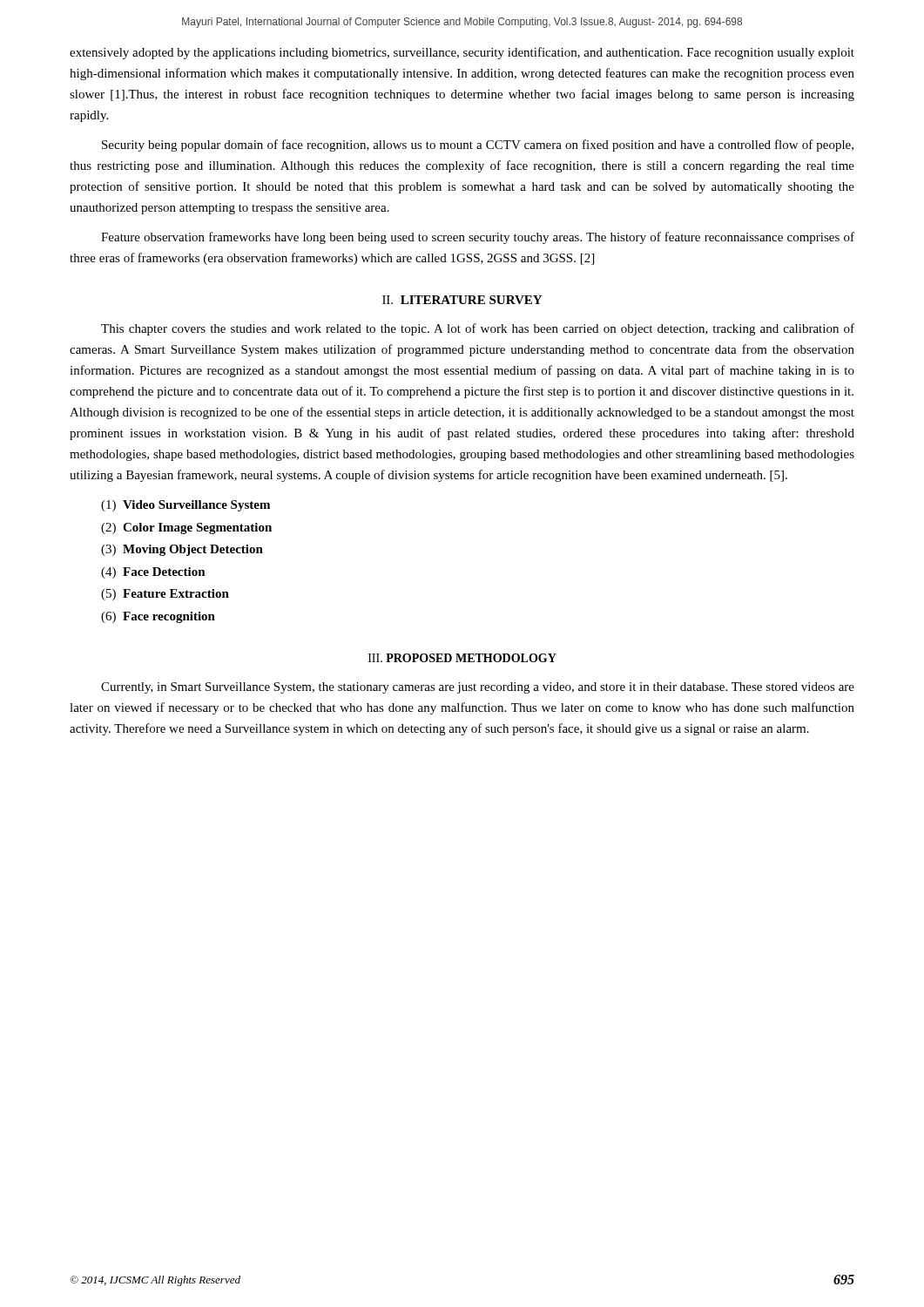Locate the text "(3) Moving Object Detection"
This screenshot has height=1307, width=924.
pyautogui.click(x=182, y=549)
